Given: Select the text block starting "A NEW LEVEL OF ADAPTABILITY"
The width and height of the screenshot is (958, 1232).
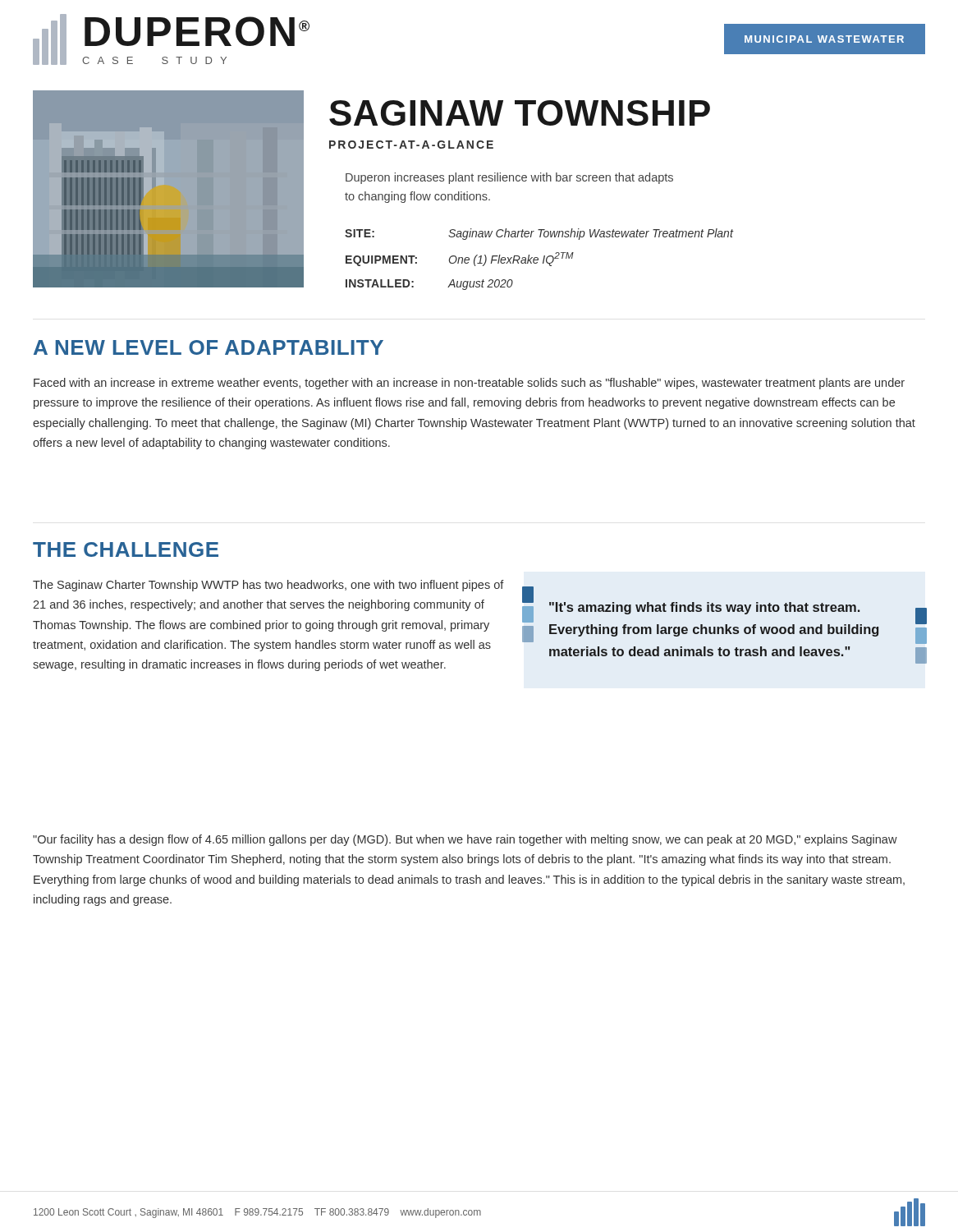Looking at the screenshot, I should [x=209, y=348].
